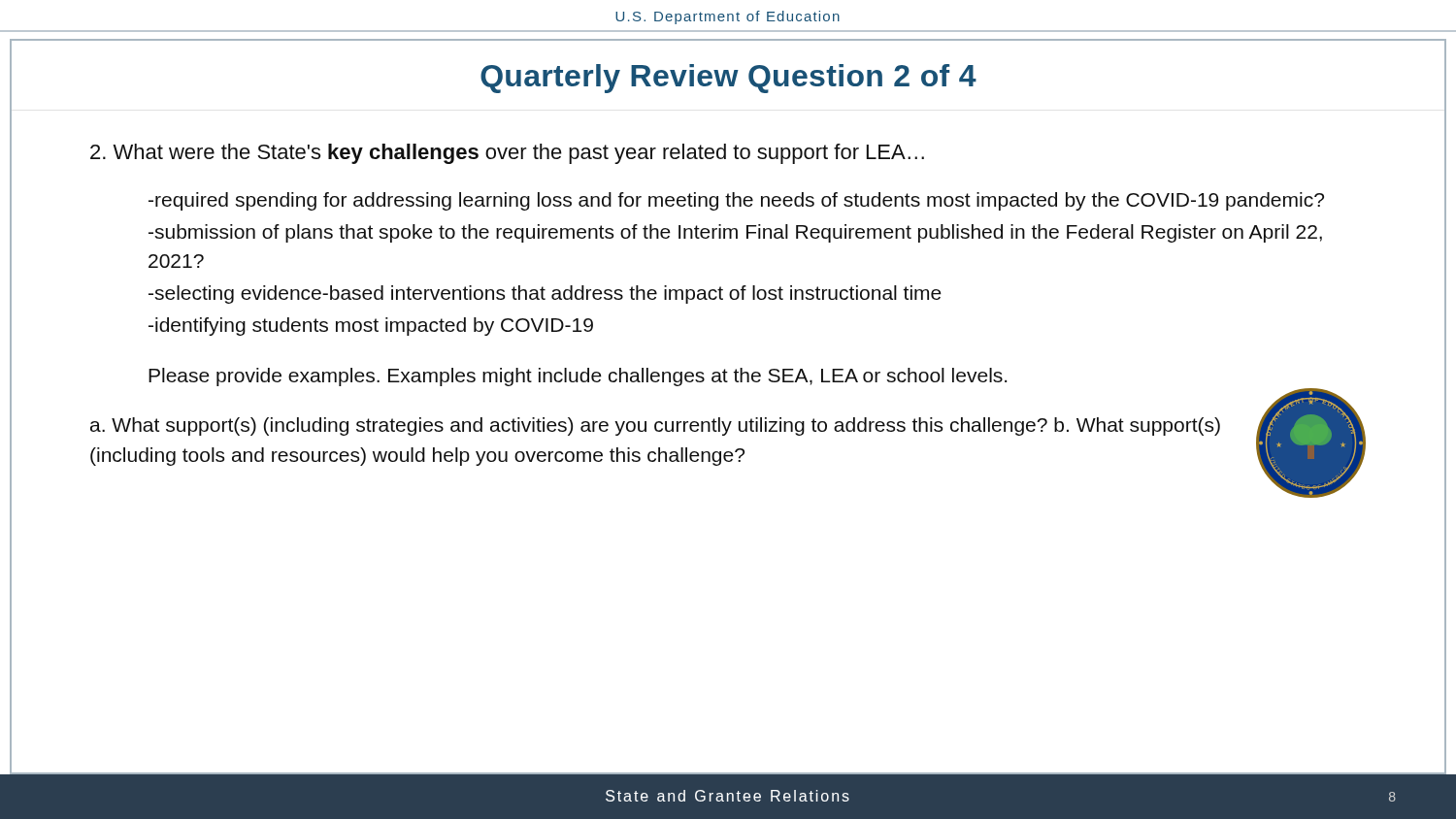Click on the text starting "Please provide examples. Examples might"
Viewport: 1456px width, 819px height.
pos(578,375)
